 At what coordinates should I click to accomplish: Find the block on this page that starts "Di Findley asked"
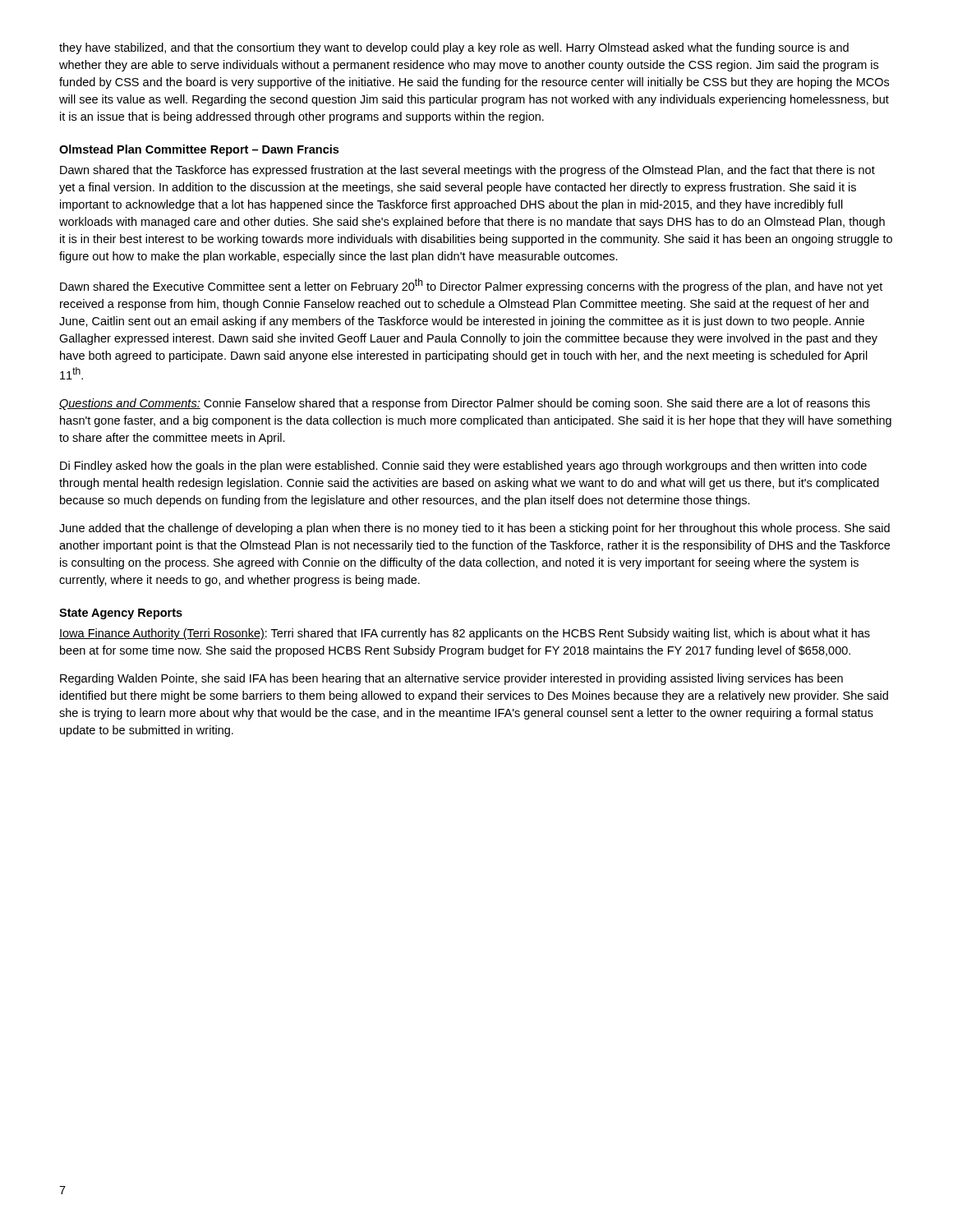476,483
